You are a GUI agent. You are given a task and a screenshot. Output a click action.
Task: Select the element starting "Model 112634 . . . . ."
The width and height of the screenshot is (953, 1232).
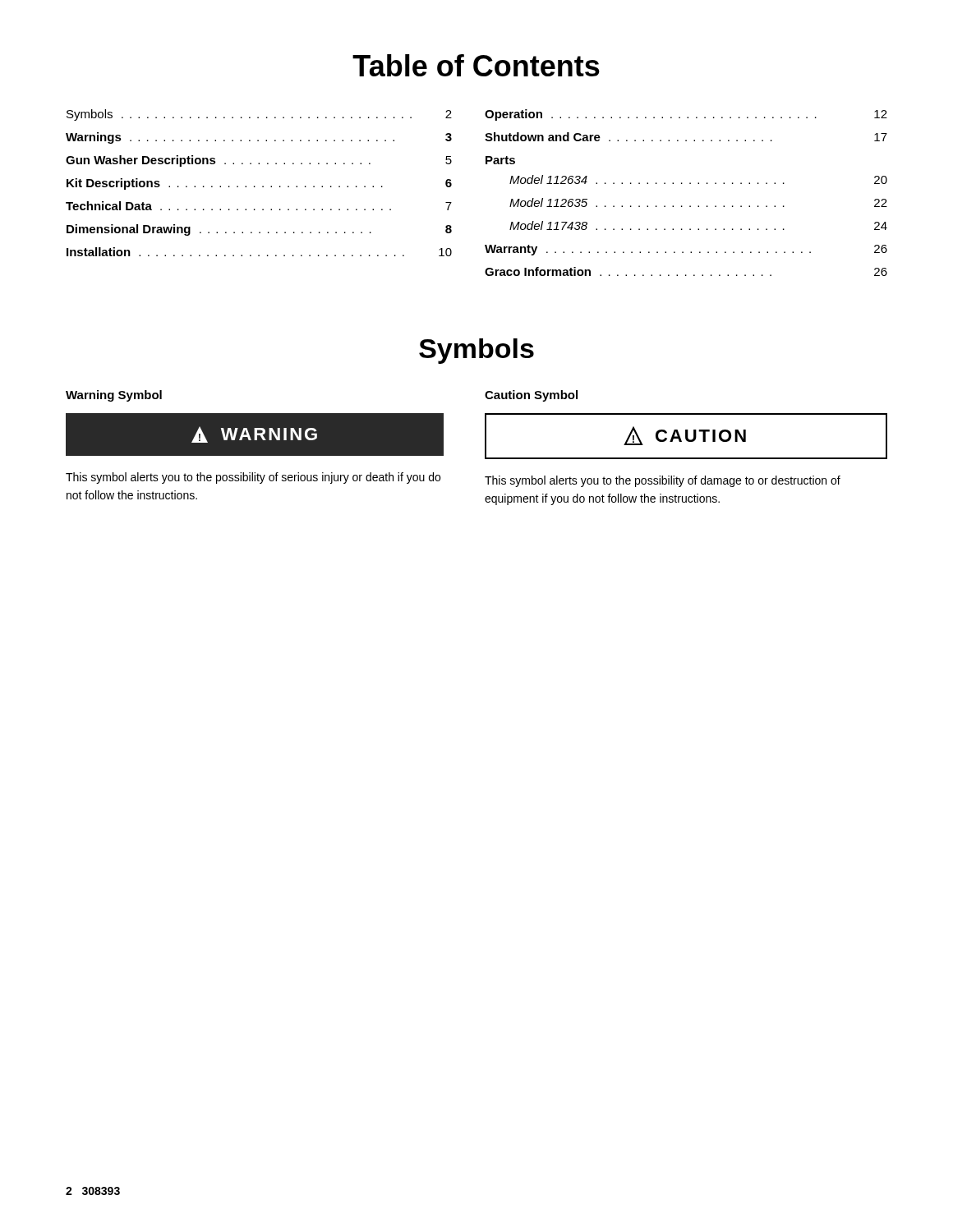pos(698,179)
